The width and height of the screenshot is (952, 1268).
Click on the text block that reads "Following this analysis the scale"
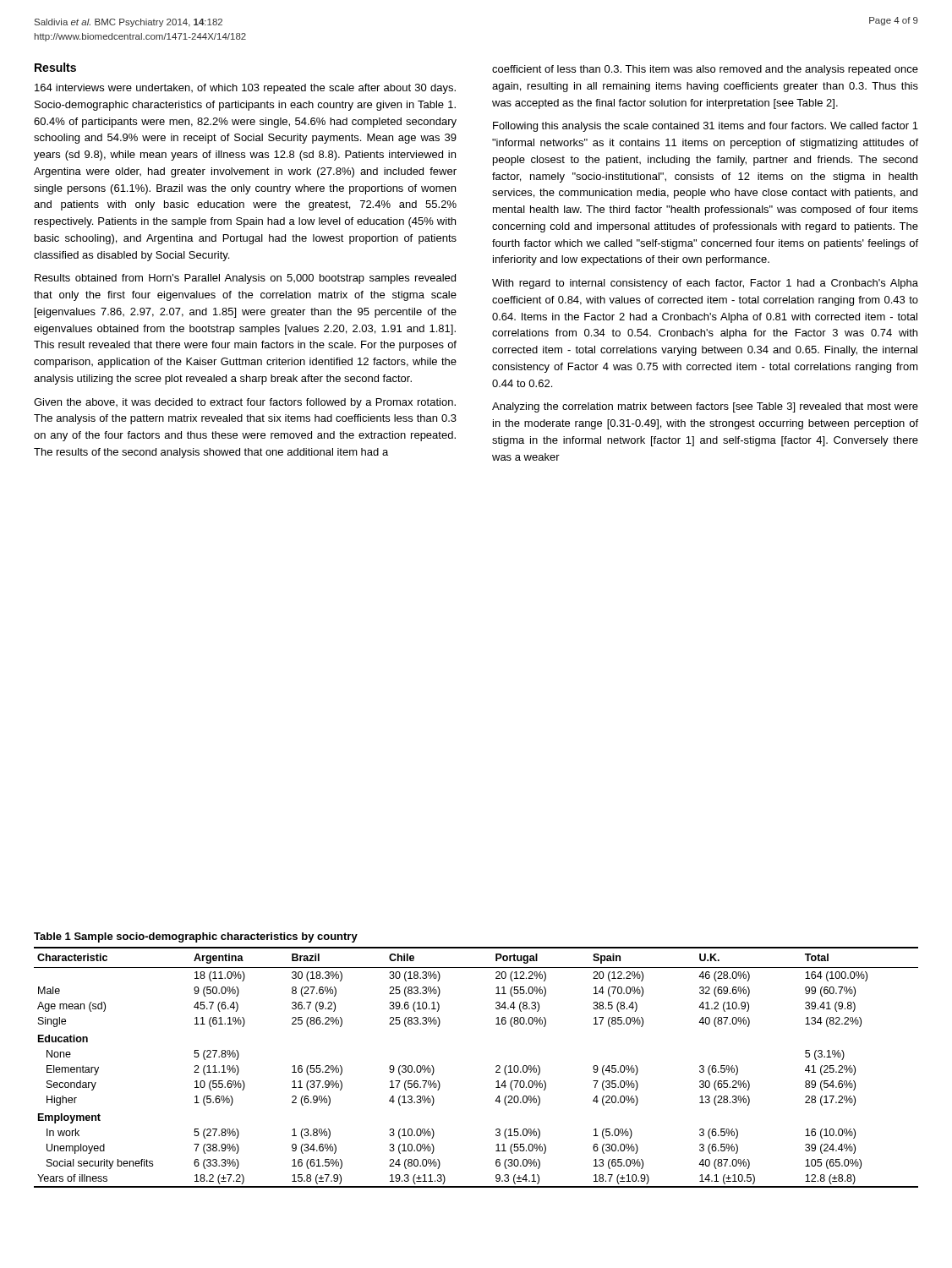705,193
